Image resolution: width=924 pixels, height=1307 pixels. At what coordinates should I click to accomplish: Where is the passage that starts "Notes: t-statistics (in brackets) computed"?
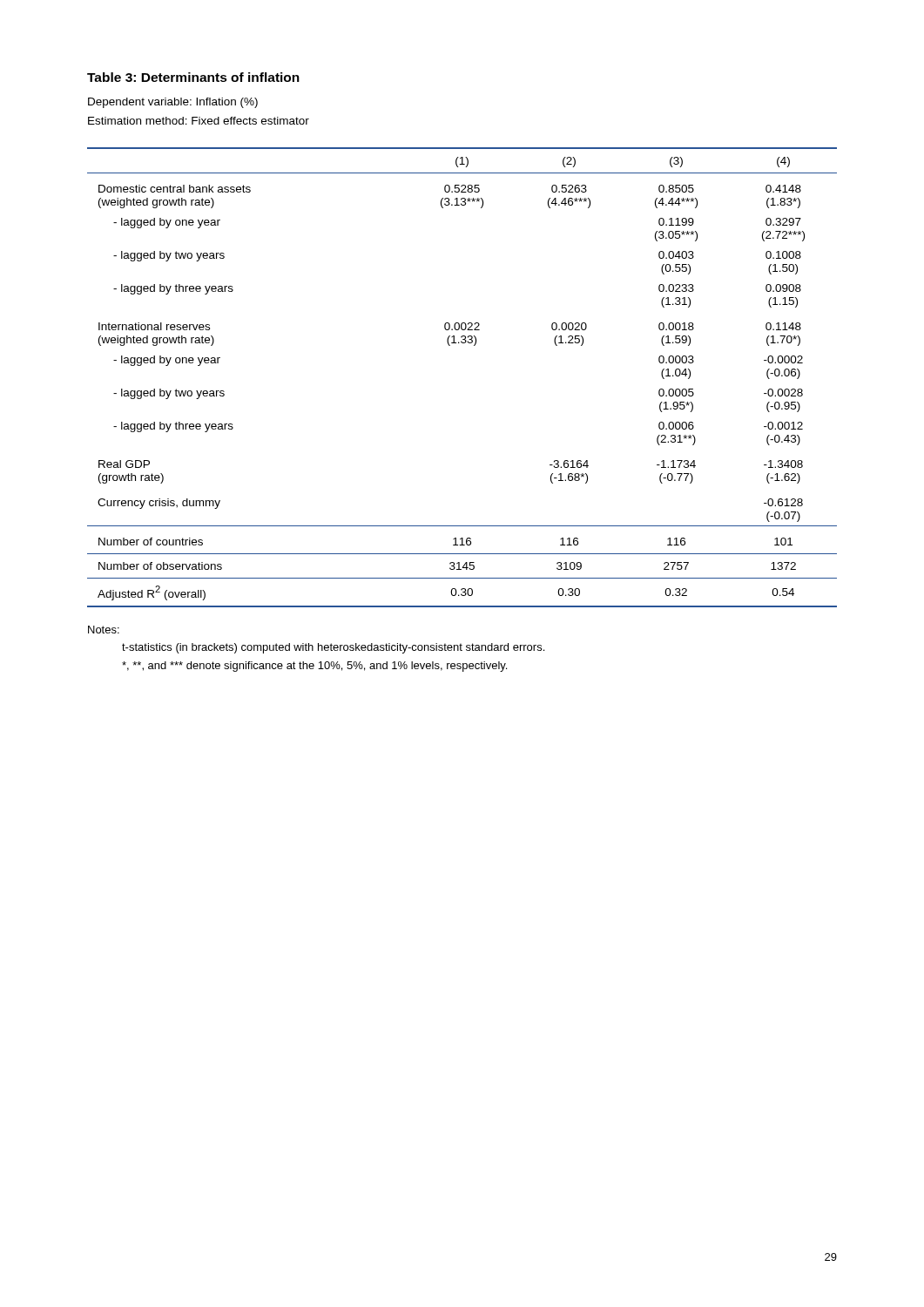[x=316, y=649]
